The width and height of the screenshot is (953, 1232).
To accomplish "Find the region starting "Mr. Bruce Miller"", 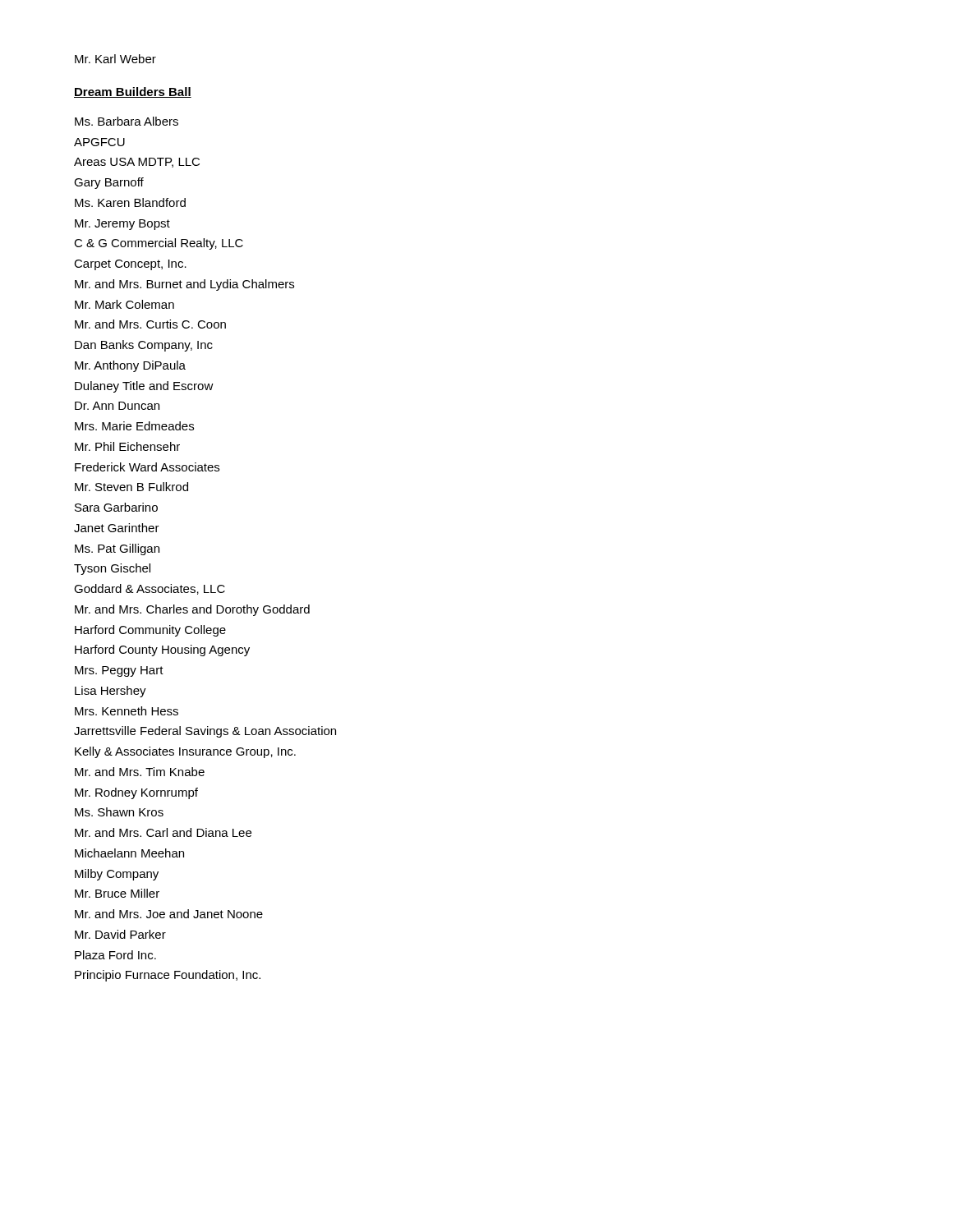I will [117, 893].
